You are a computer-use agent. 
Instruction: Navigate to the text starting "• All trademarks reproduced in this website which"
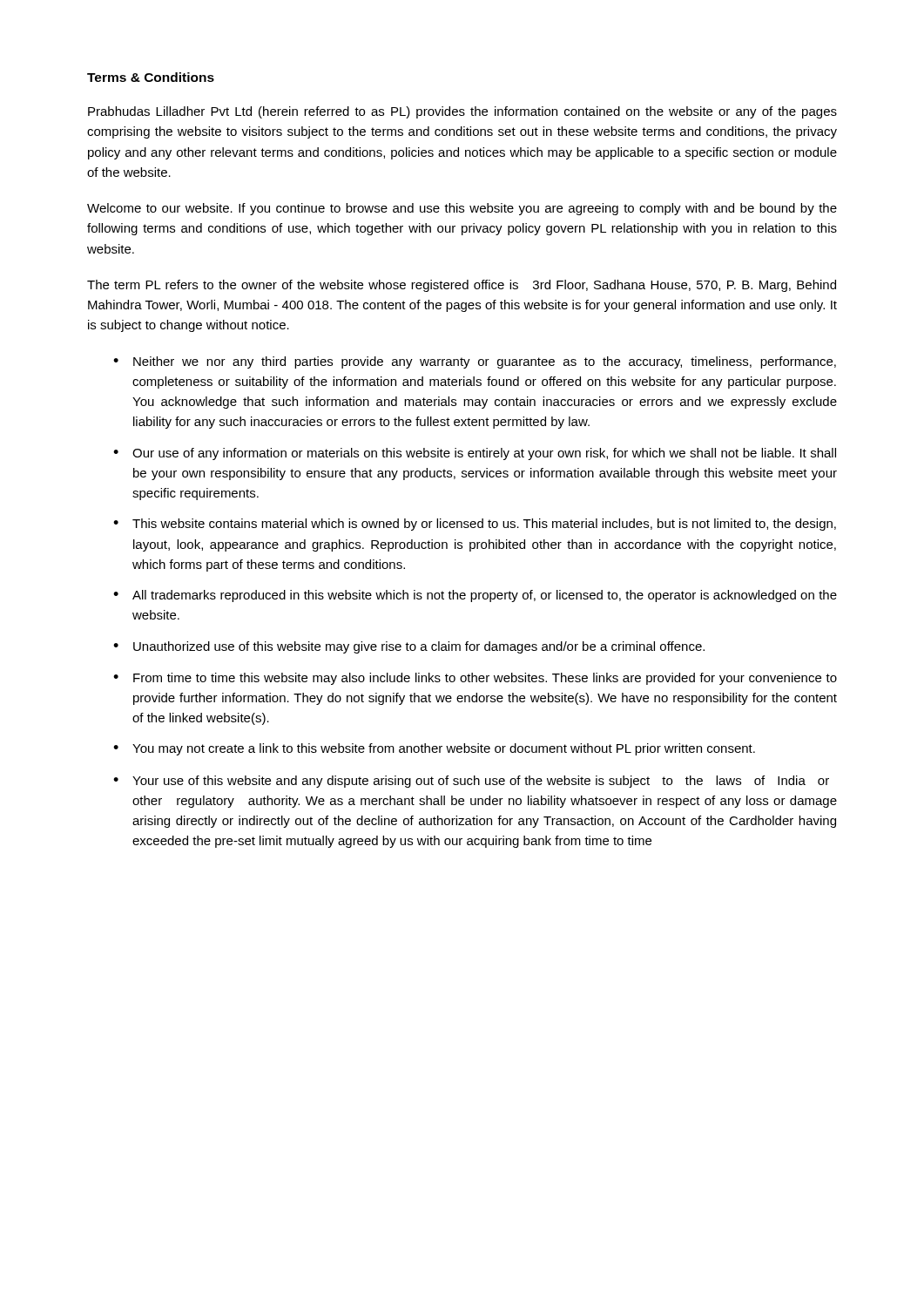[475, 605]
